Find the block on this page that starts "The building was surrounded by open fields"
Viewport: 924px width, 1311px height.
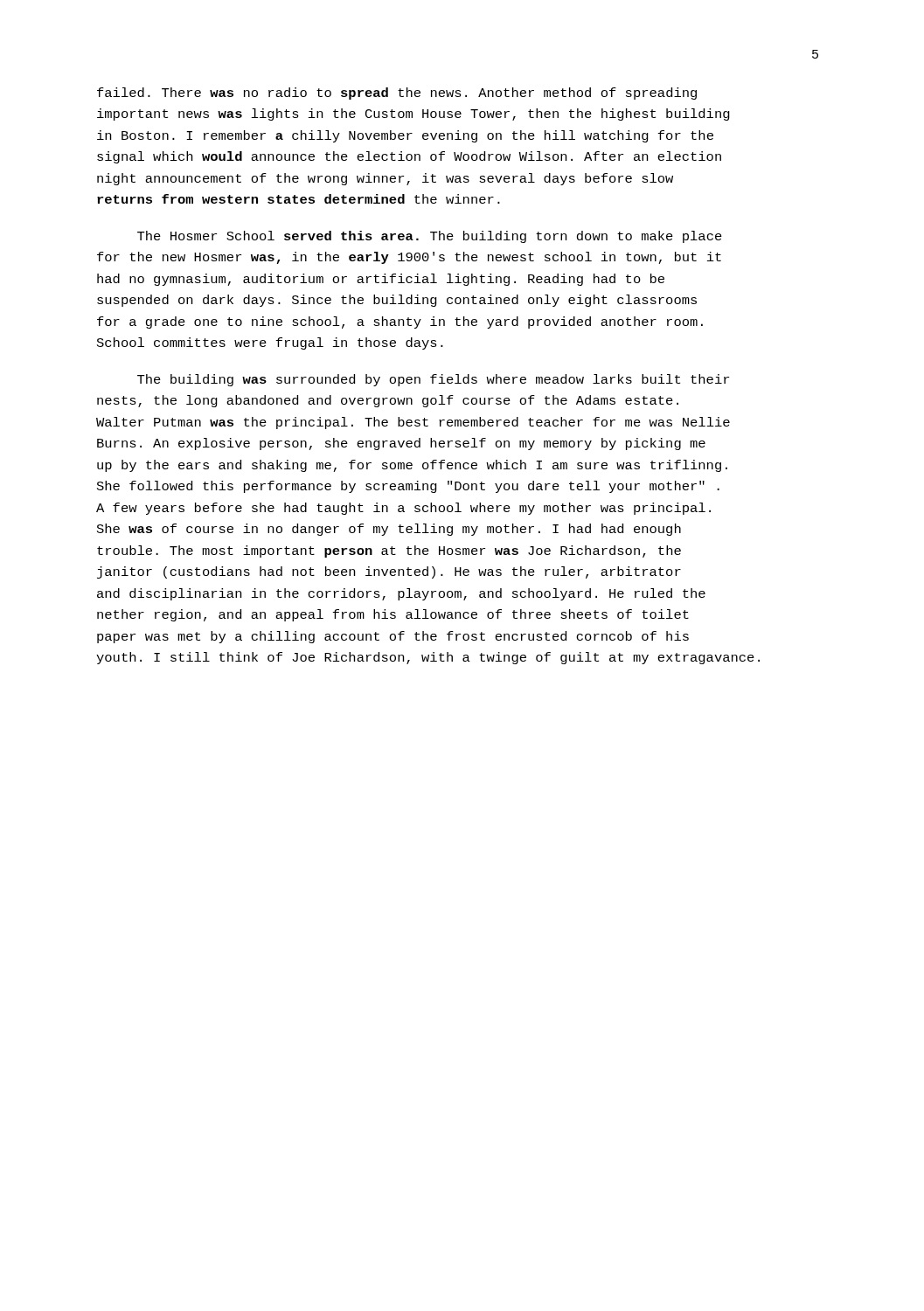coord(462,519)
